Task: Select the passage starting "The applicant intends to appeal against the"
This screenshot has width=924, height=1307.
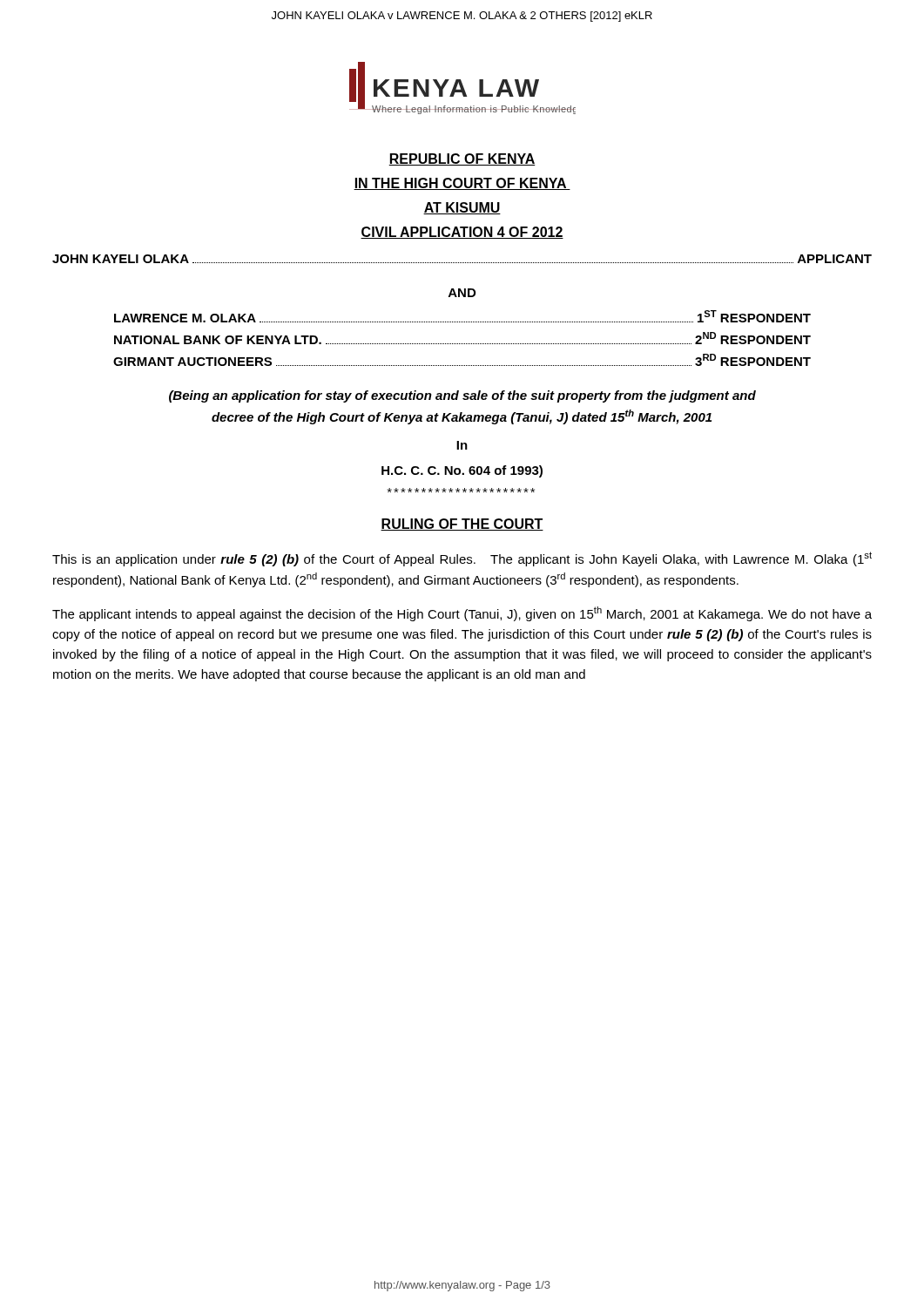Action: (x=462, y=643)
